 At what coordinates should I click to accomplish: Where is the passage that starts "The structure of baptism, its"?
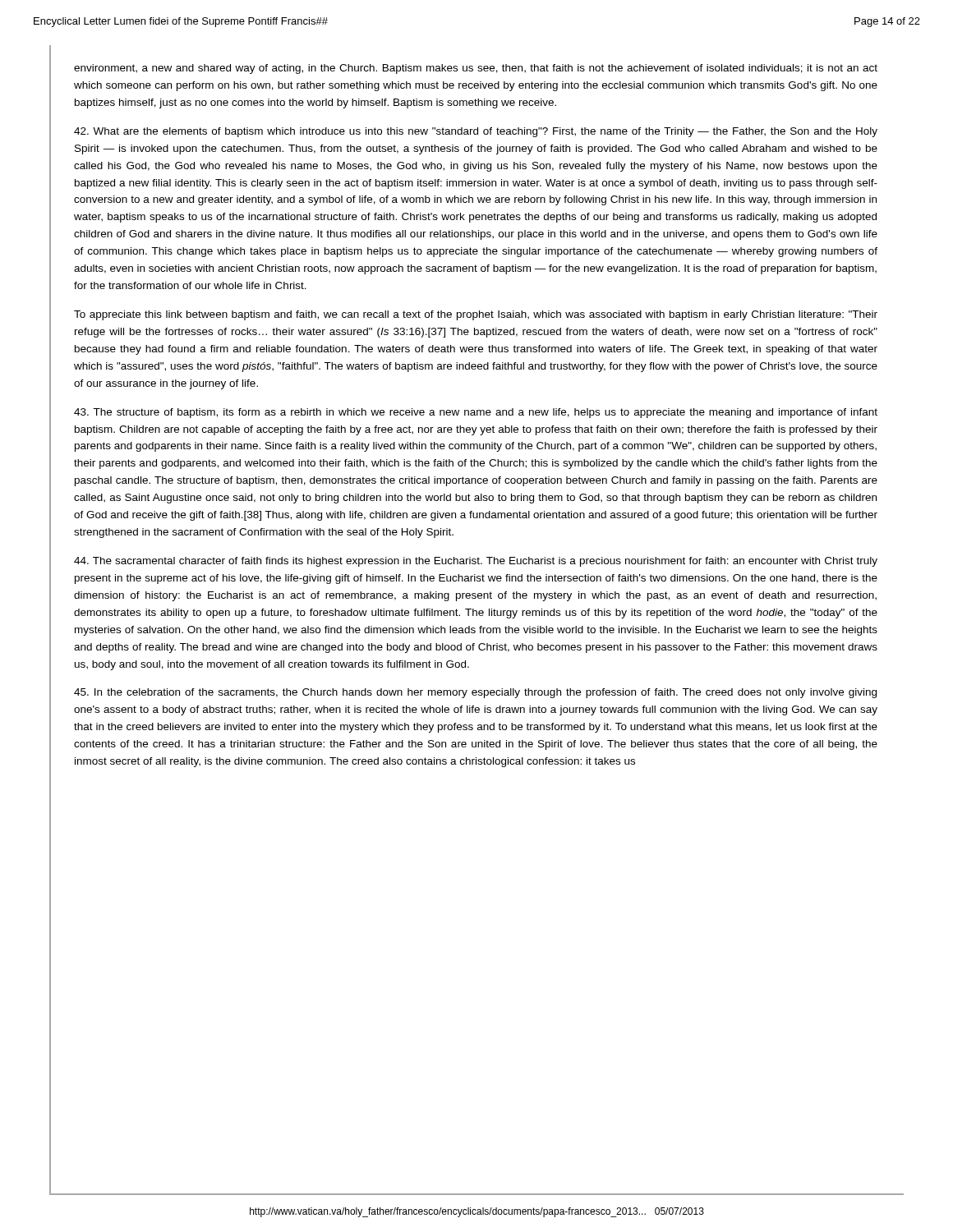tap(476, 472)
